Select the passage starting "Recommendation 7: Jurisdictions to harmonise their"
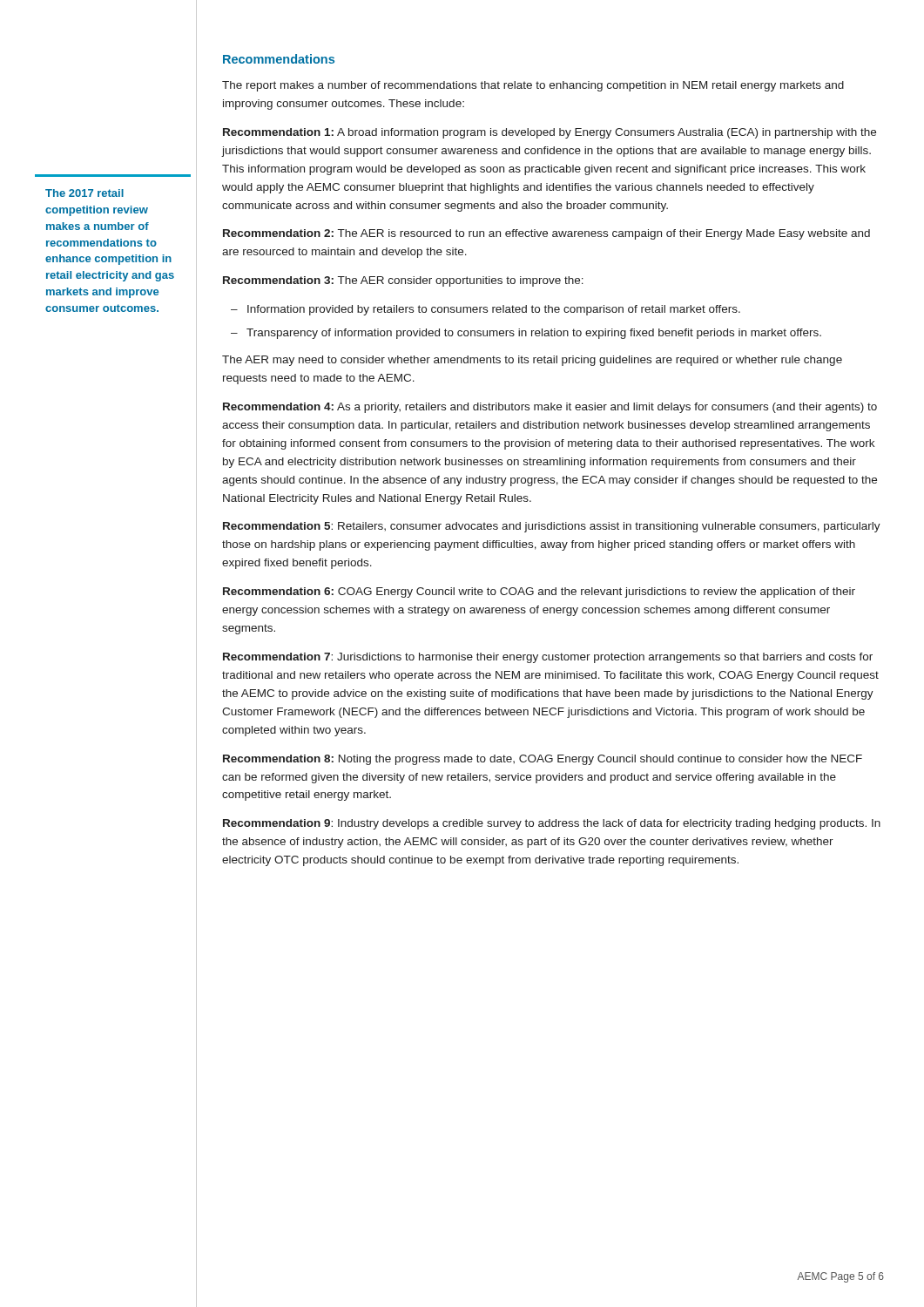This screenshot has width=924, height=1307. point(550,693)
